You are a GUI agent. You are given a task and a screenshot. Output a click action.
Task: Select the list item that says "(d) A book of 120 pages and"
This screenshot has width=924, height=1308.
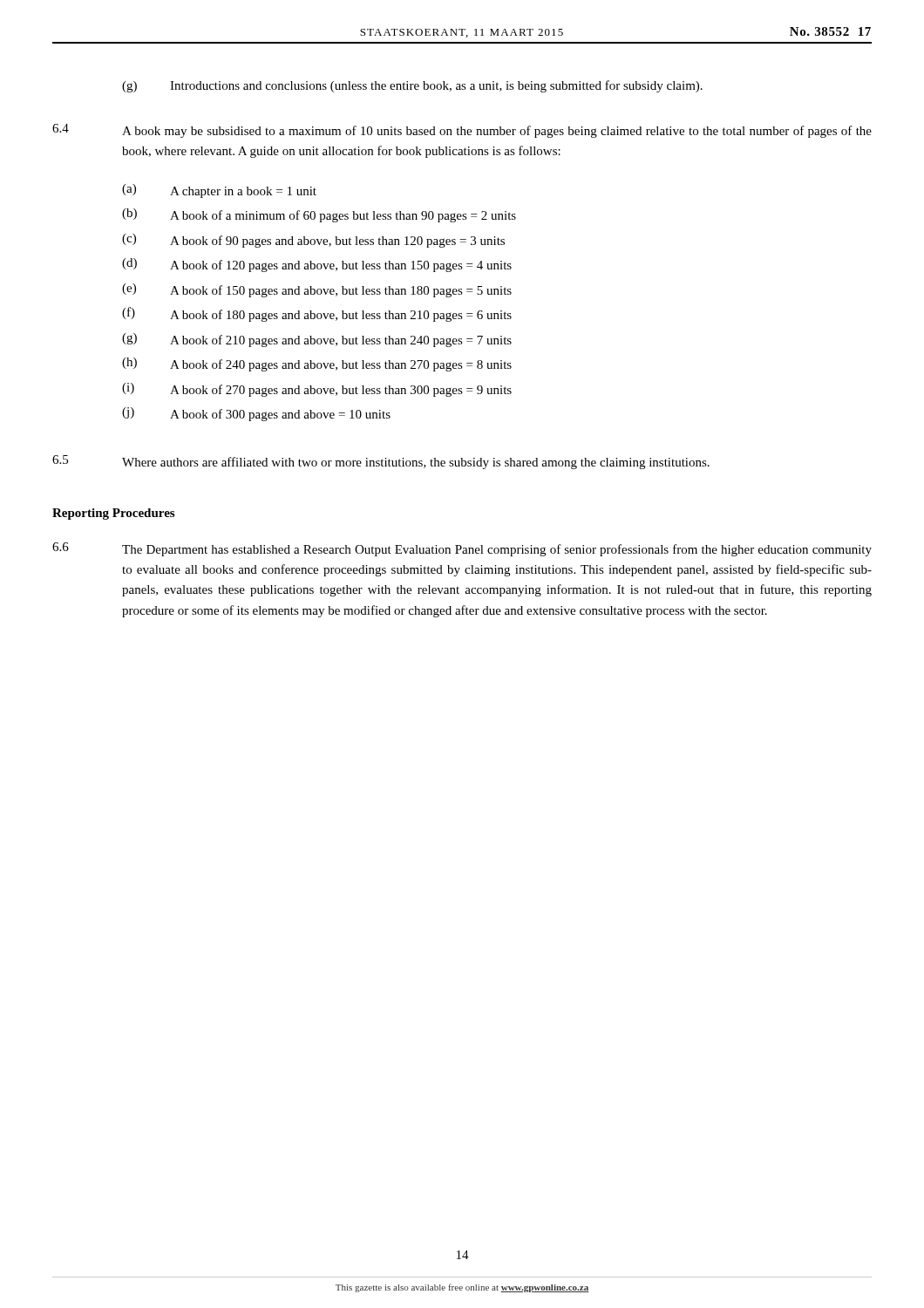[497, 265]
